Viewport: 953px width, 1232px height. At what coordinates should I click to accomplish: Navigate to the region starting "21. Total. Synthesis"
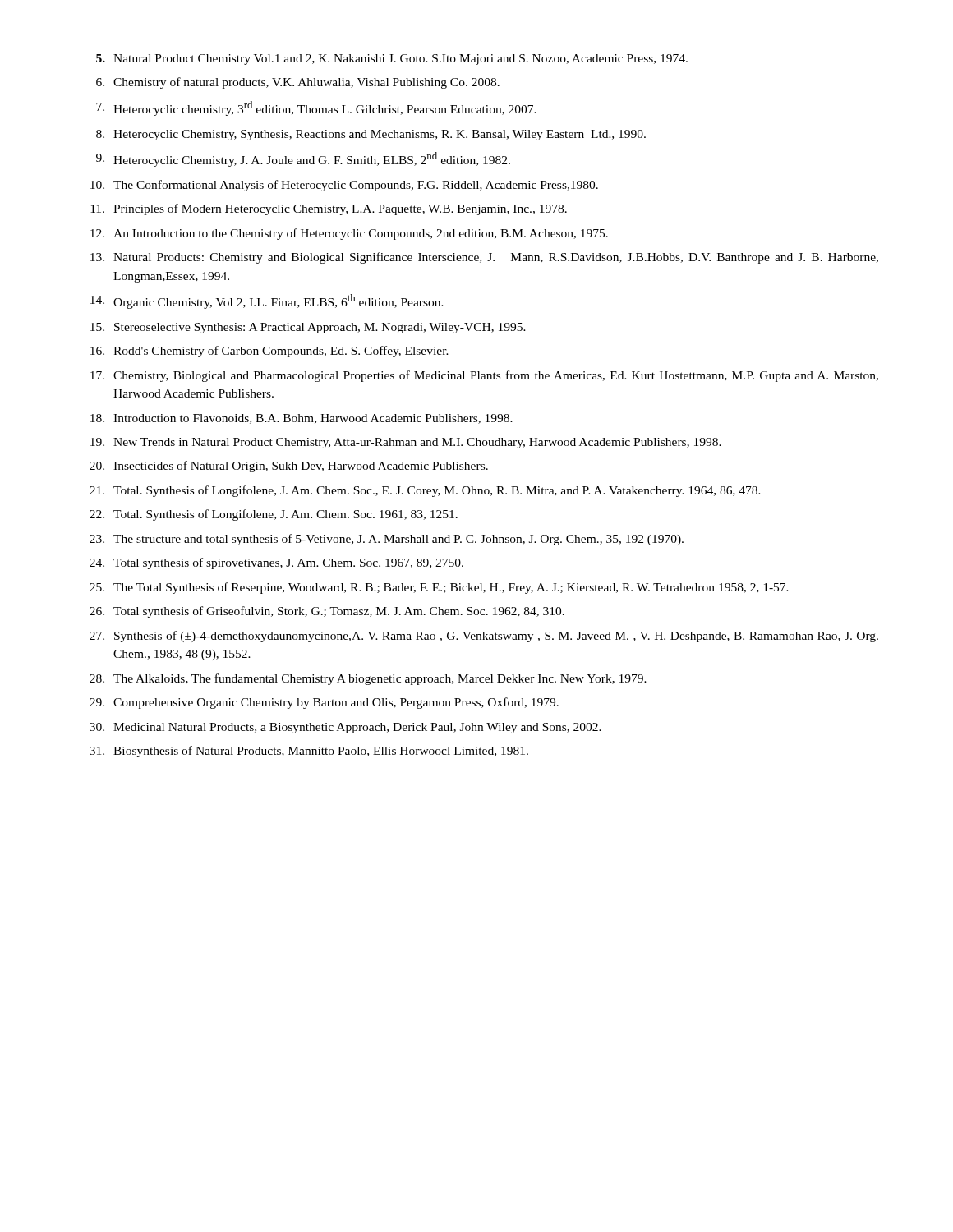click(x=476, y=490)
